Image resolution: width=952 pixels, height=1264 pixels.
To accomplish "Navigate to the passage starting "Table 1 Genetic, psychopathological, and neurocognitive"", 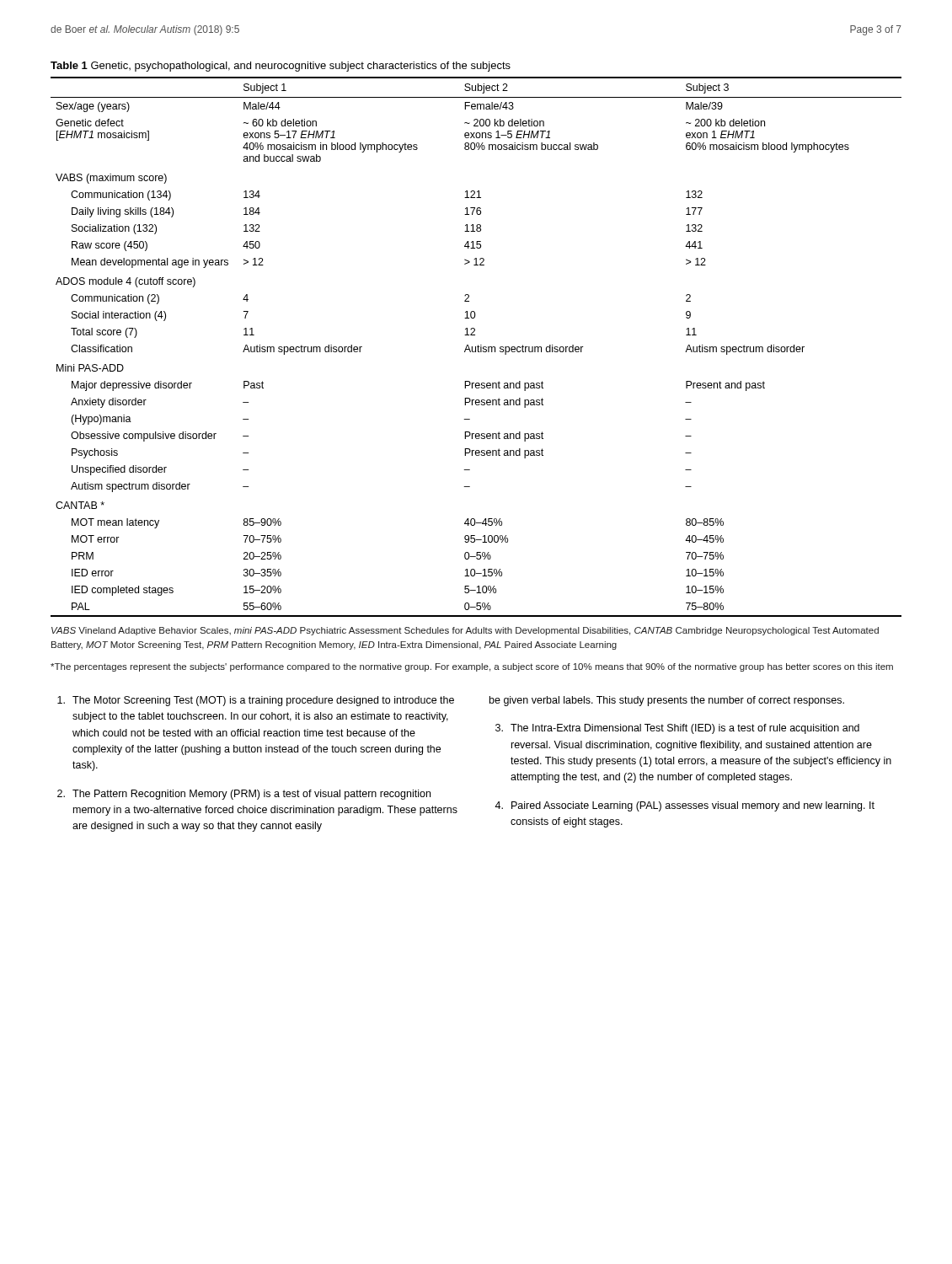I will coord(281,65).
